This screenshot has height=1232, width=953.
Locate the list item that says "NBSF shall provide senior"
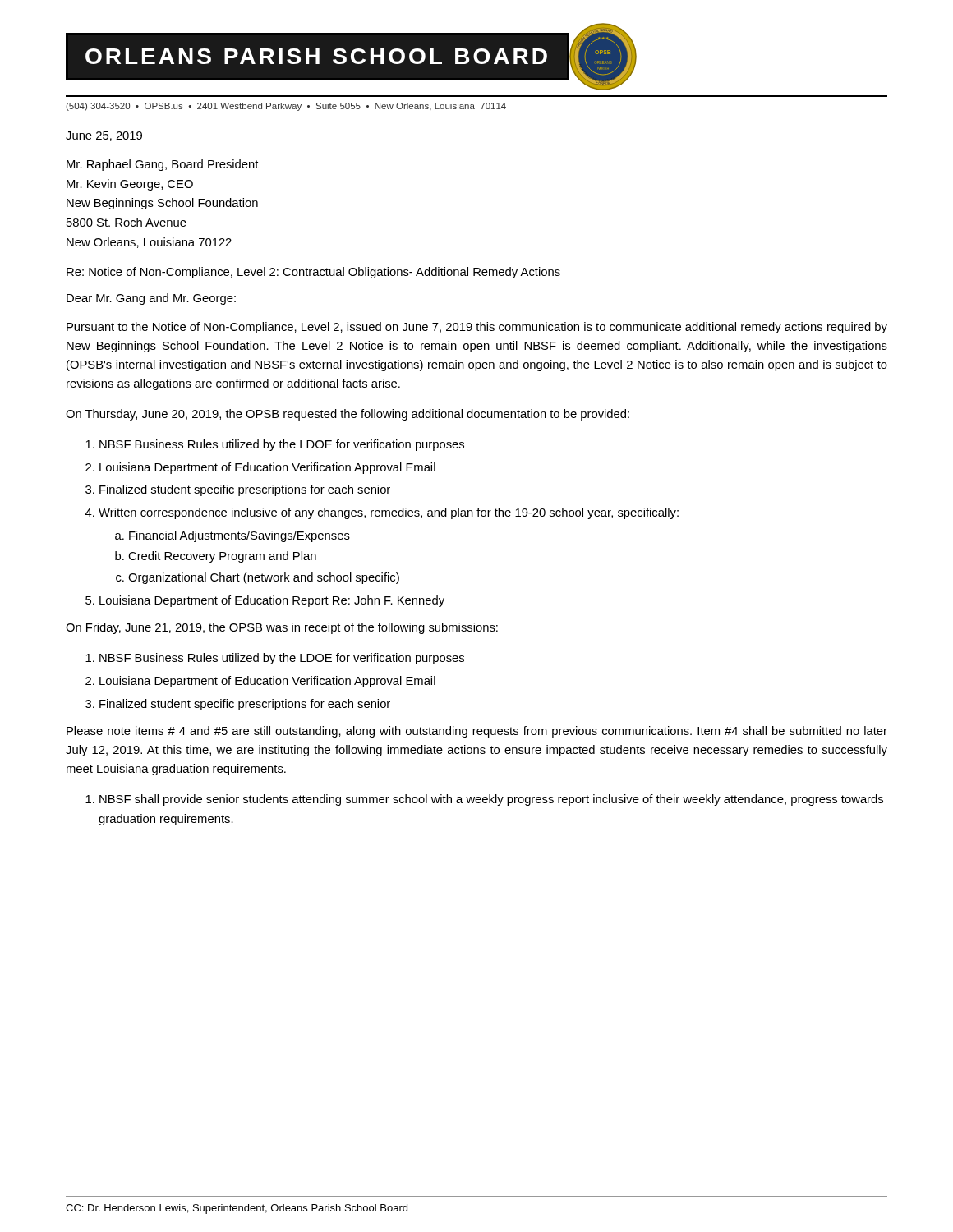click(491, 809)
